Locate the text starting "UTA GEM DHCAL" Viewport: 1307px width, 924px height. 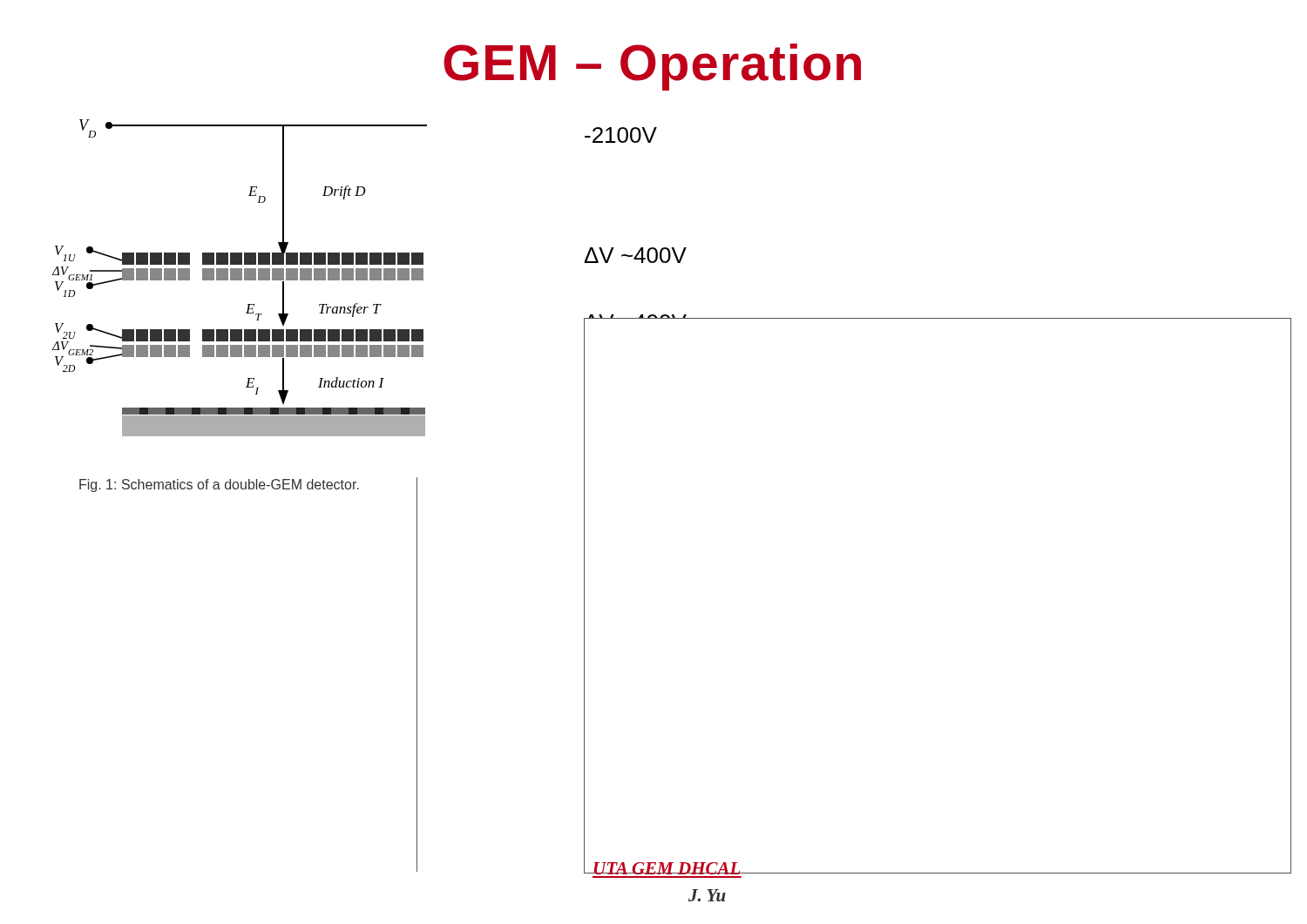(x=667, y=868)
